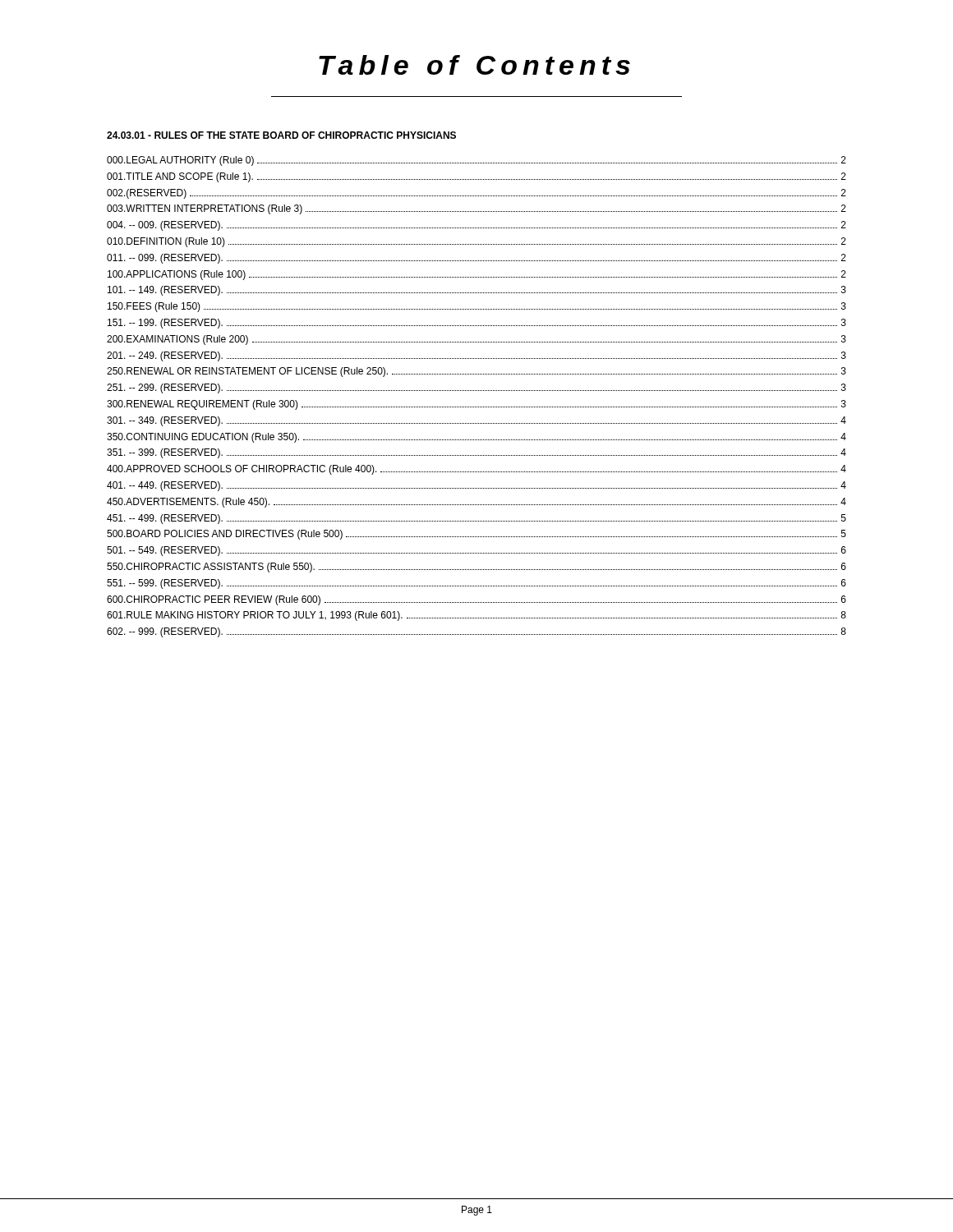953x1232 pixels.
Task: Locate the list item that says "003.WRITTEN INTERPRETATIONS (Rule"
Action: [x=476, y=210]
